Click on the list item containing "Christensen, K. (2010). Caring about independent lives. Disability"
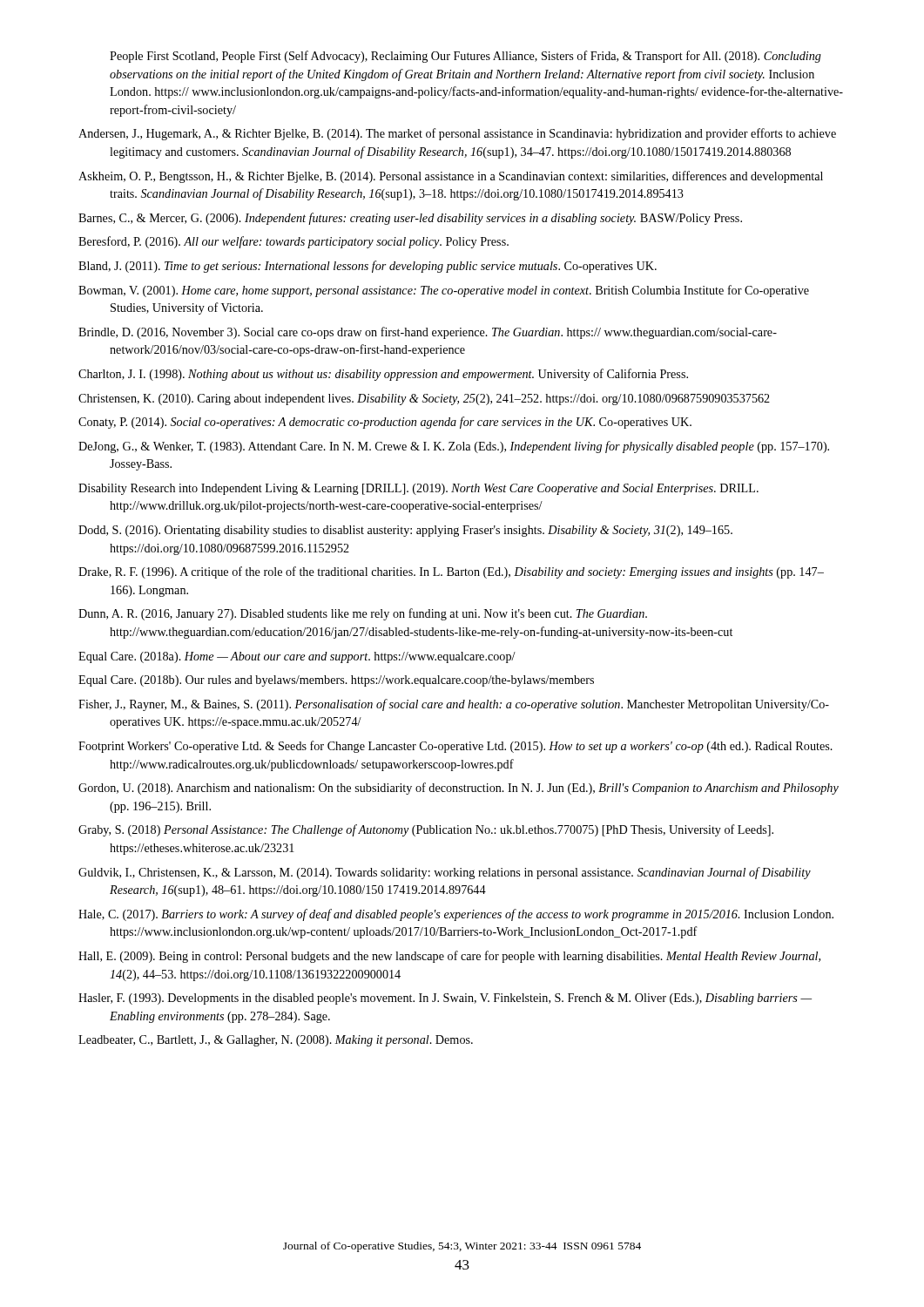Viewport: 924px width, 1307px height. click(424, 398)
